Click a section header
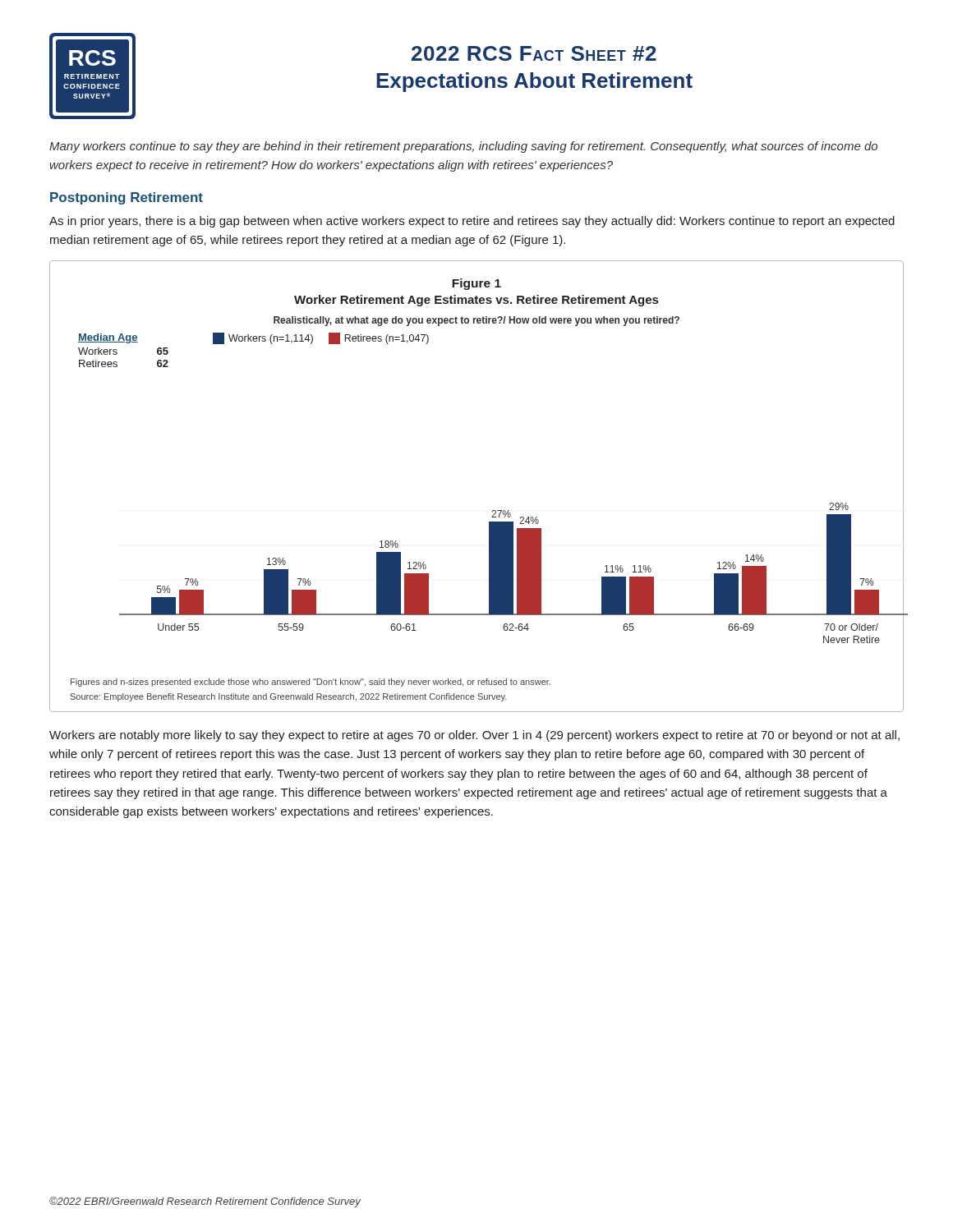Image resolution: width=953 pixels, height=1232 pixels. pos(126,197)
